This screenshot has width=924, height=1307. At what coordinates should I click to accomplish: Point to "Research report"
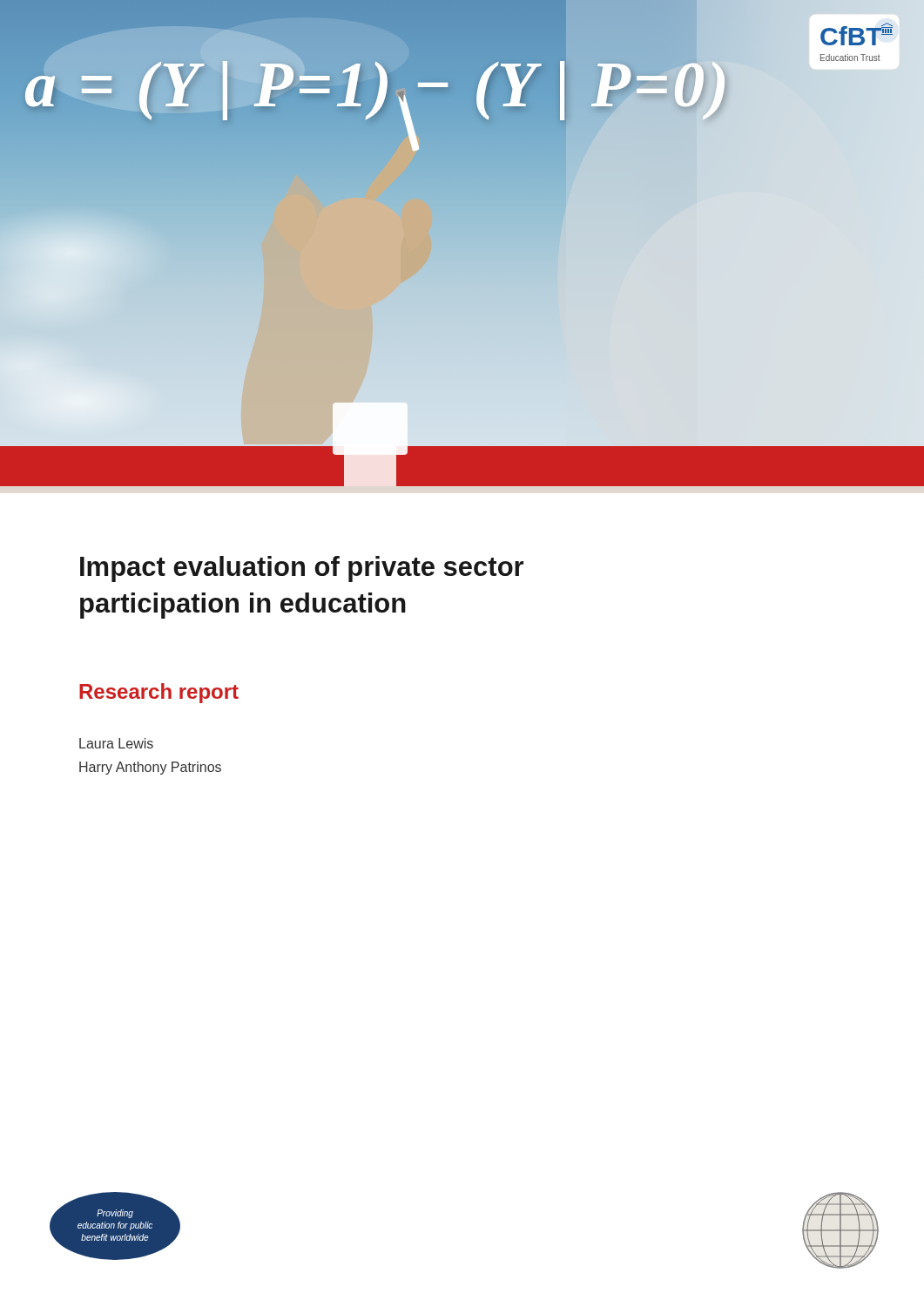point(218,692)
